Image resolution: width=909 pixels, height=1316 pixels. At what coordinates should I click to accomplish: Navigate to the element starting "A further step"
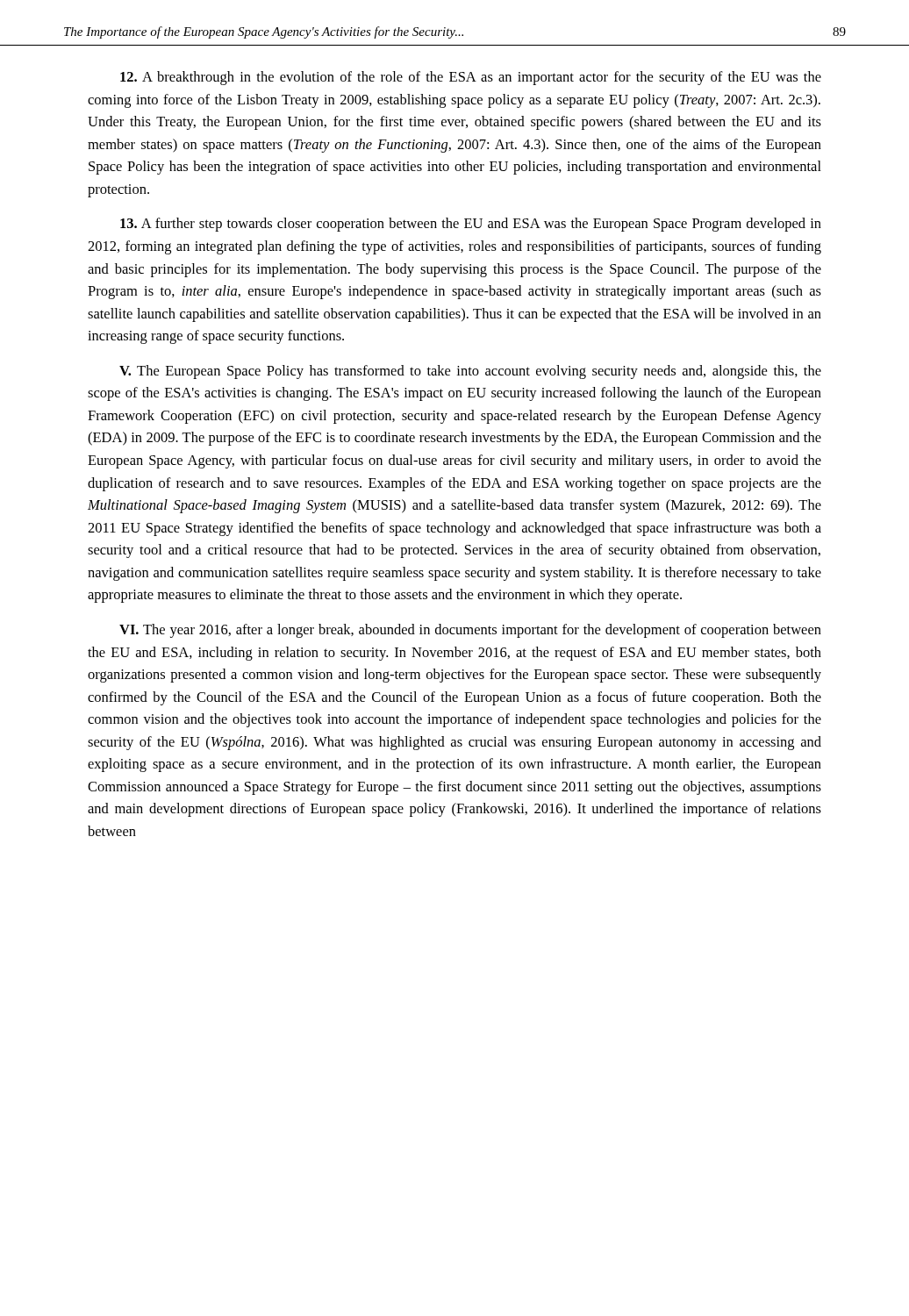tap(454, 280)
